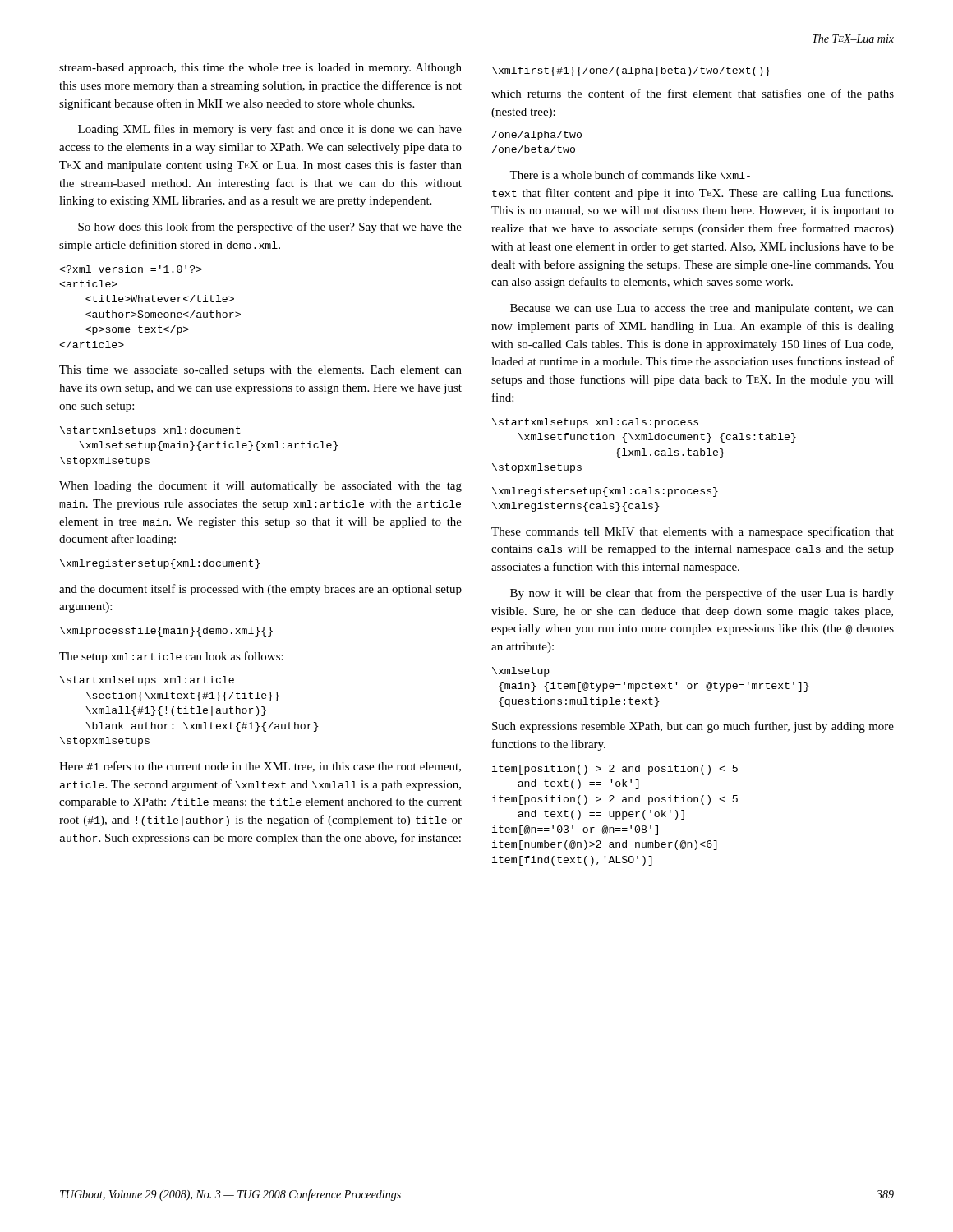Viewport: 953px width, 1232px height.
Task: Click on the text block with the text "Such expressions resemble XPath,"
Action: [x=693, y=735]
